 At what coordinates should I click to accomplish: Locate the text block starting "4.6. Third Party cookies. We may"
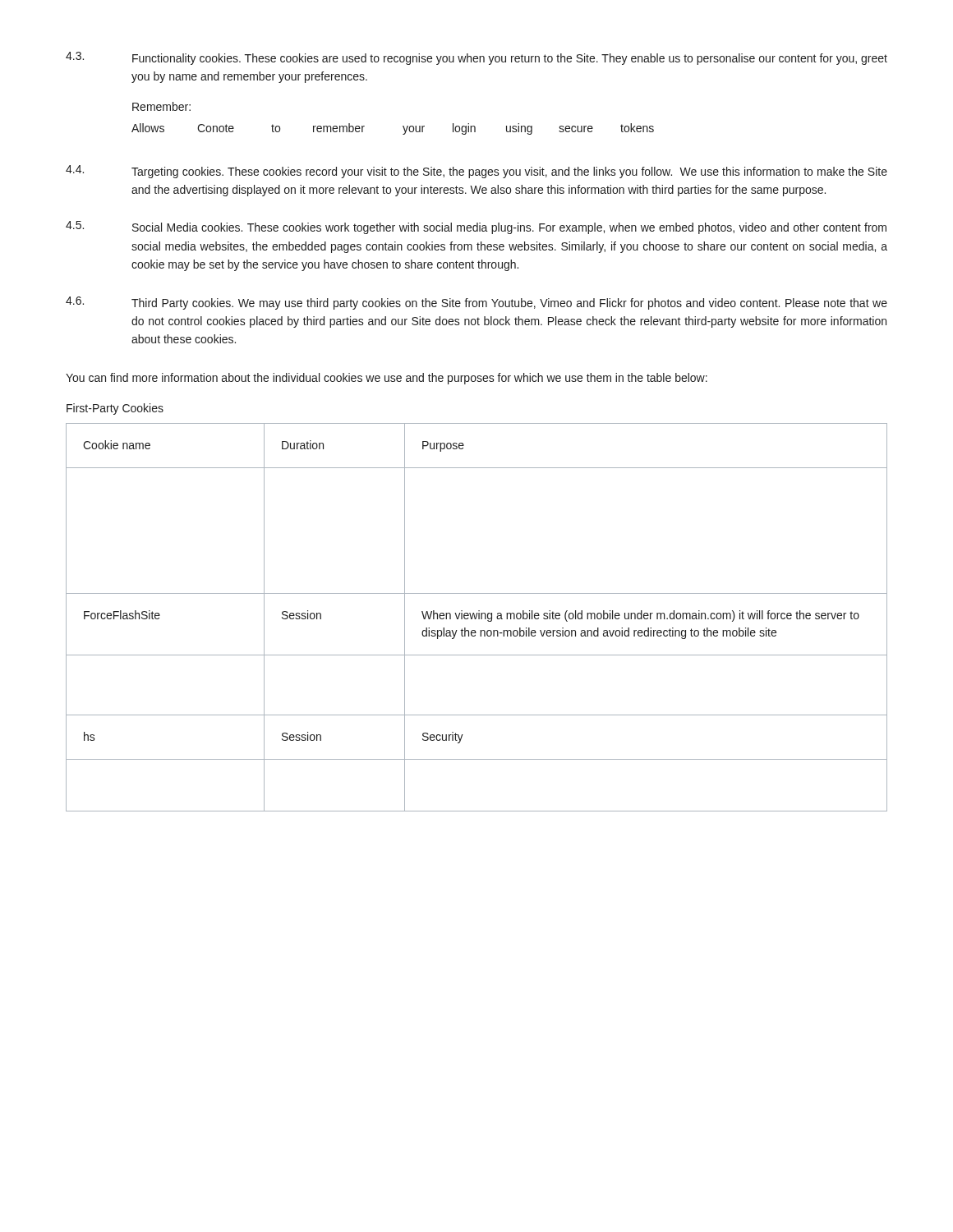[476, 321]
